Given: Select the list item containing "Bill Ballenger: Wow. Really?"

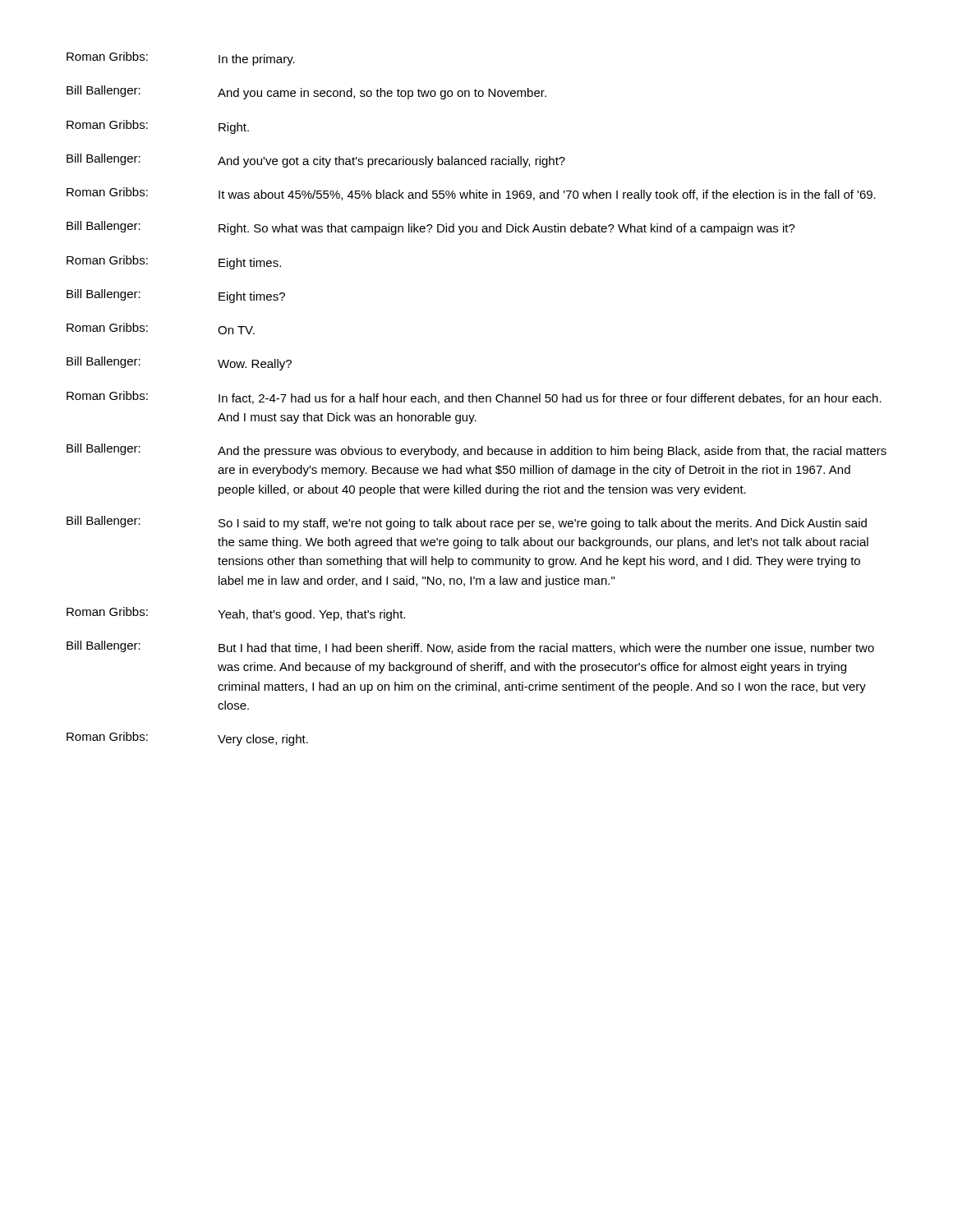Looking at the screenshot, I should pyautogui.click(x=104, y=363).
